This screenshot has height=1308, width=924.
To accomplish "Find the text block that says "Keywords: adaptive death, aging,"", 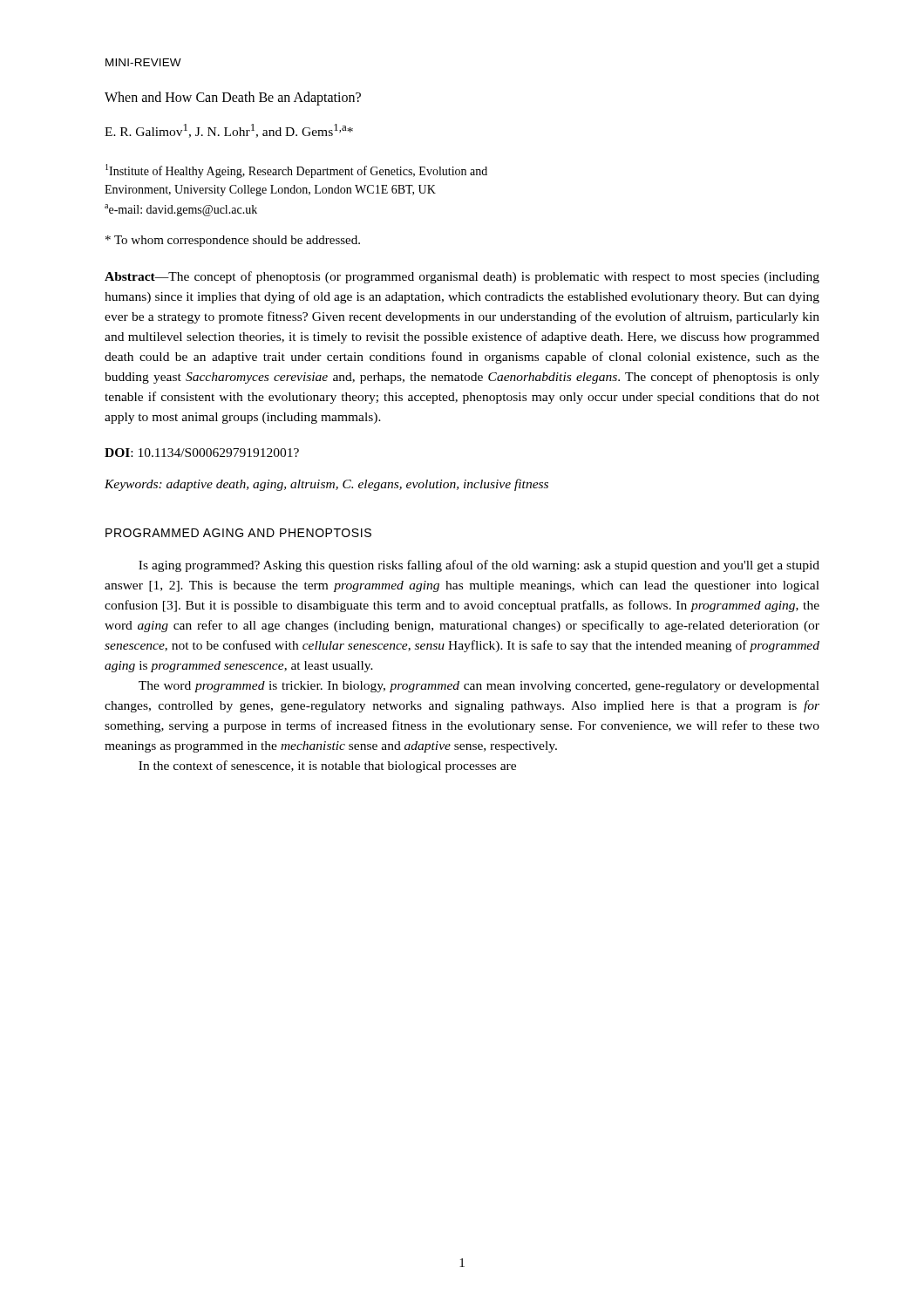I will point(327,484).
